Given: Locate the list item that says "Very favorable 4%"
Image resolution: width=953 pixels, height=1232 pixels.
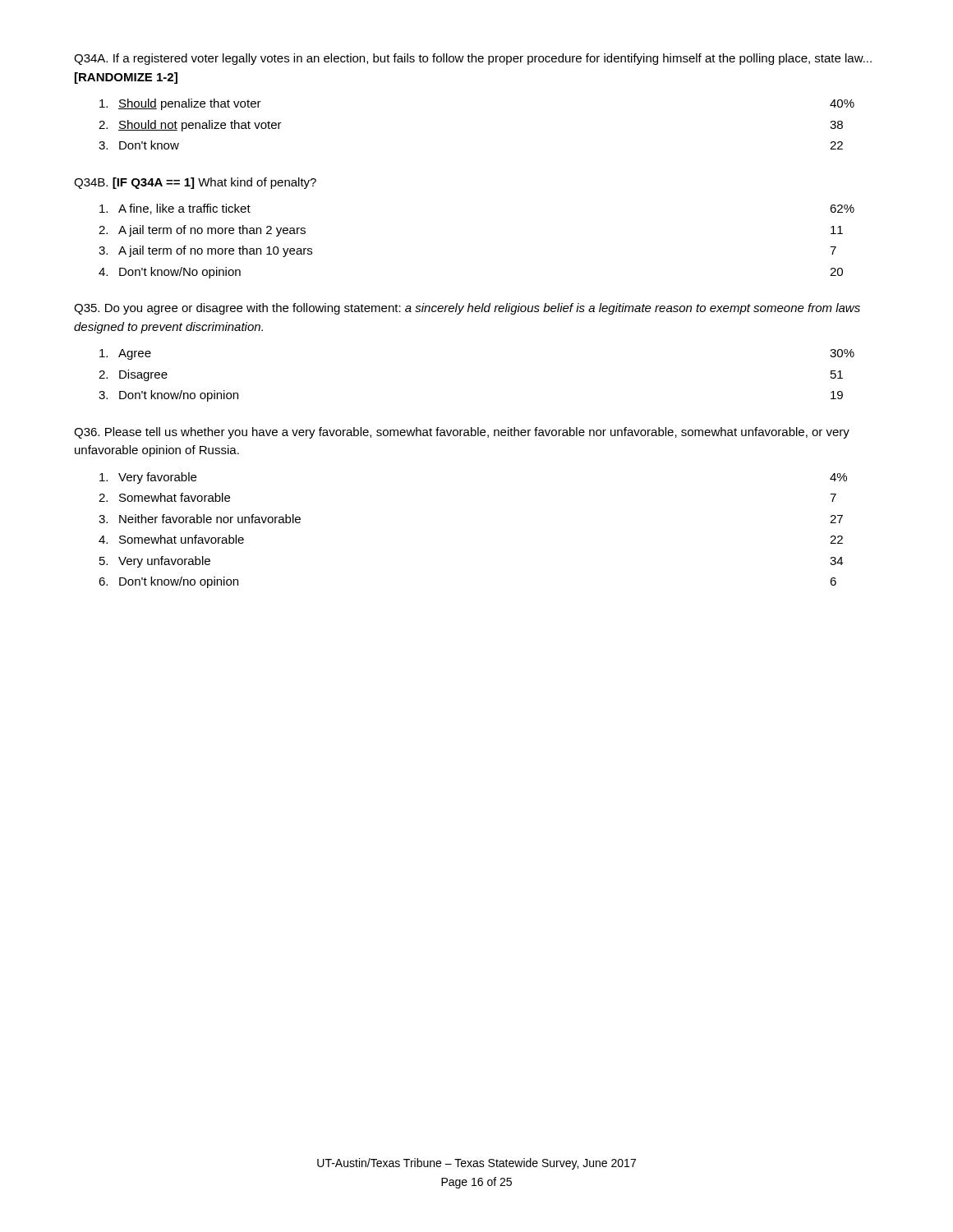Looking at the screenshot, I should click(154, 478).
